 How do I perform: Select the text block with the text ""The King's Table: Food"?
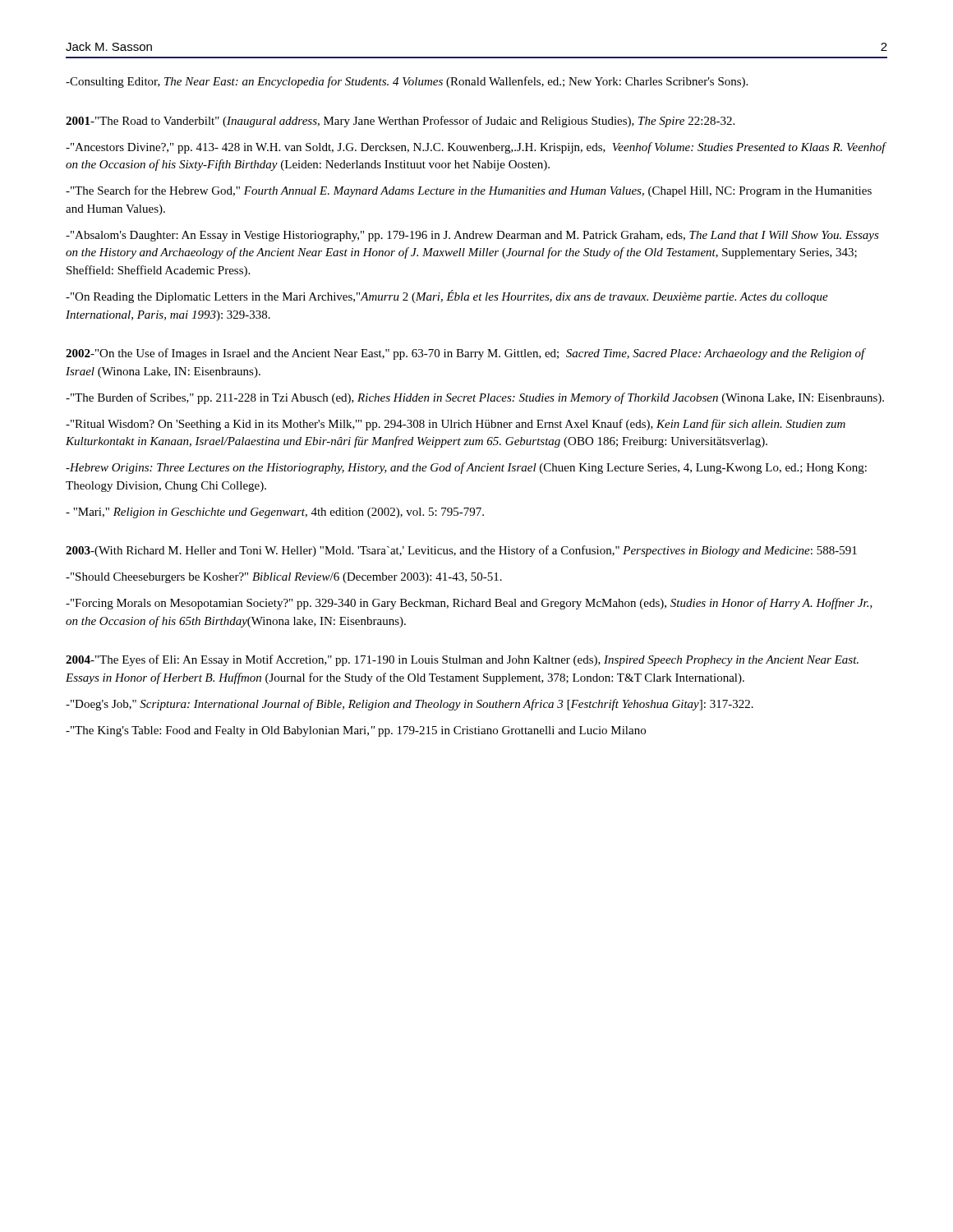click(x=356, y=730)
